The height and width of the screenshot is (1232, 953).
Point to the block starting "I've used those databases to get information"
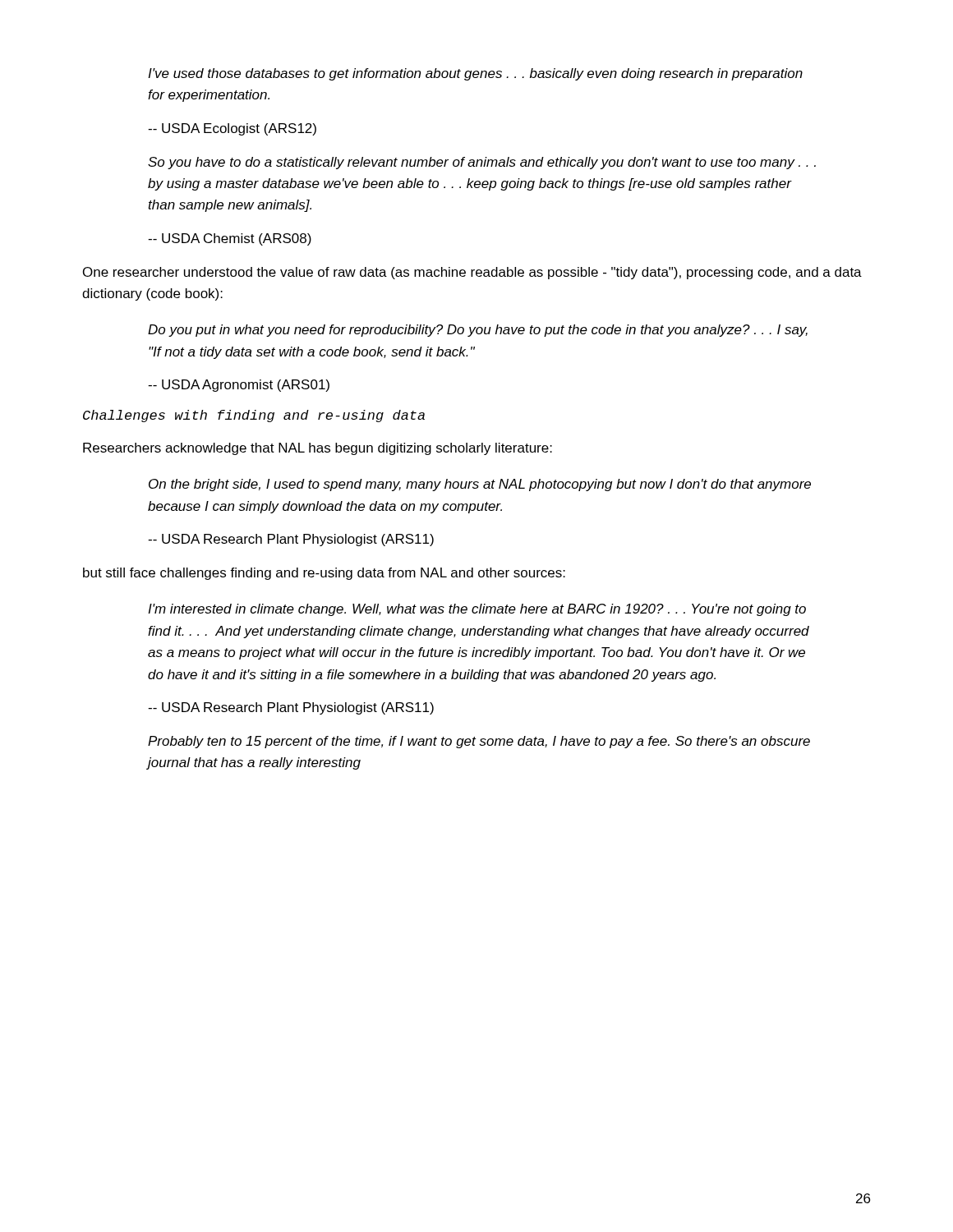[x=485, y=85]
